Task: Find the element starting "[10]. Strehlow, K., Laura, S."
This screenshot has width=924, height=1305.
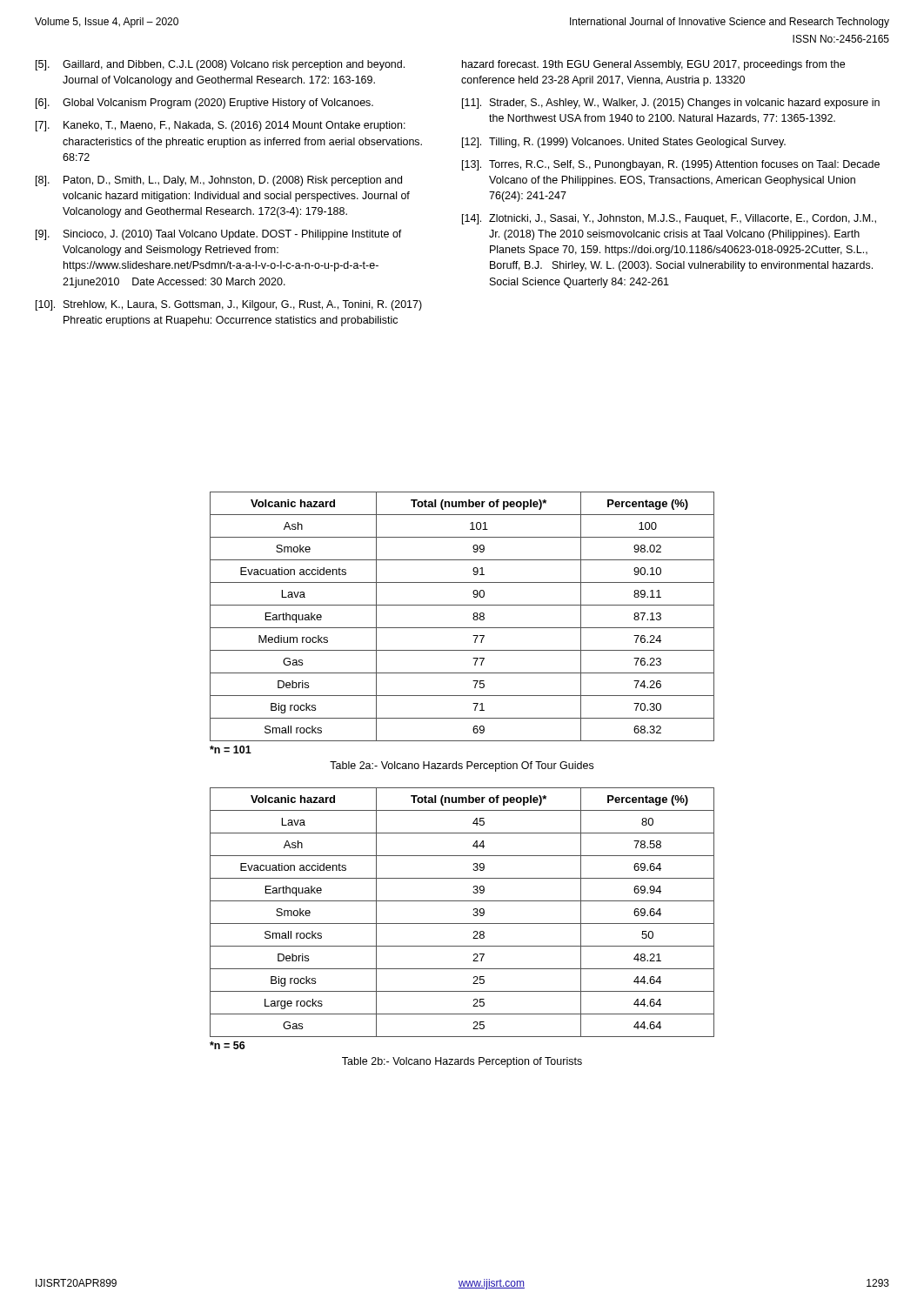Action: (x=233, y=312)
